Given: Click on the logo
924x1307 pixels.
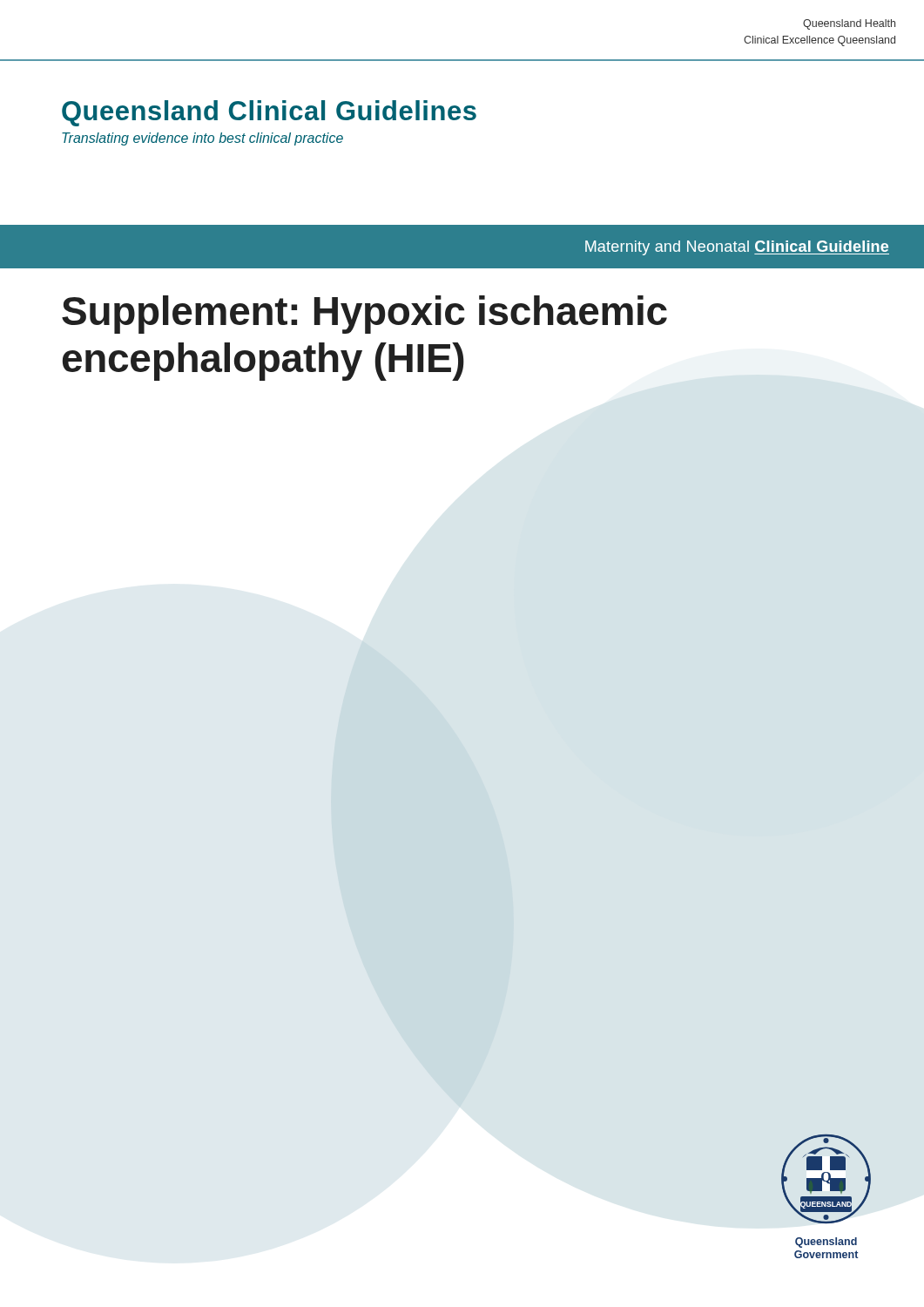Looking at the screenshot, I should click(x=826, y=1197).
